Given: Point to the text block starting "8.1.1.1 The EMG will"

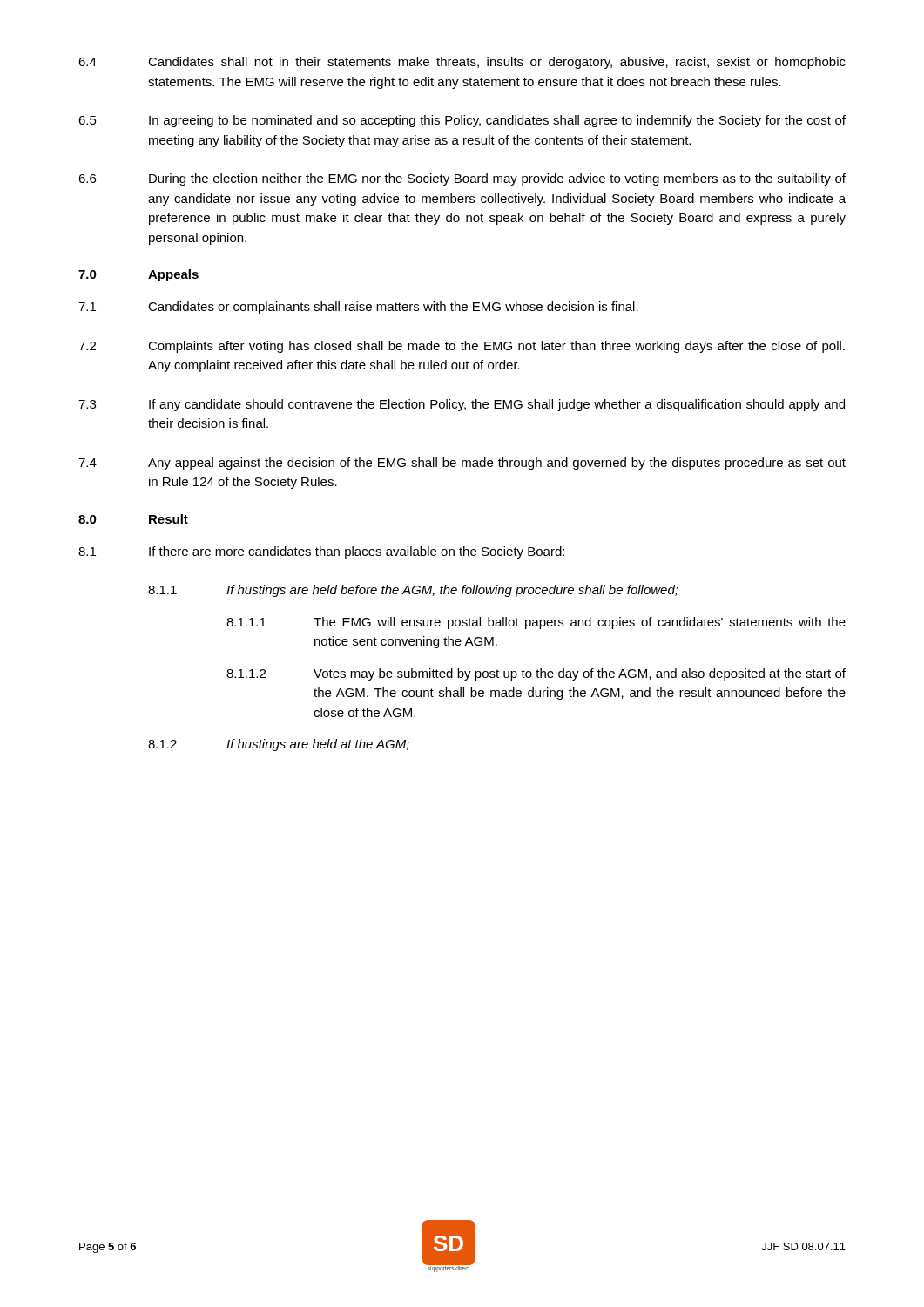Looking at the screenshot, I should [x=536, y=632].
